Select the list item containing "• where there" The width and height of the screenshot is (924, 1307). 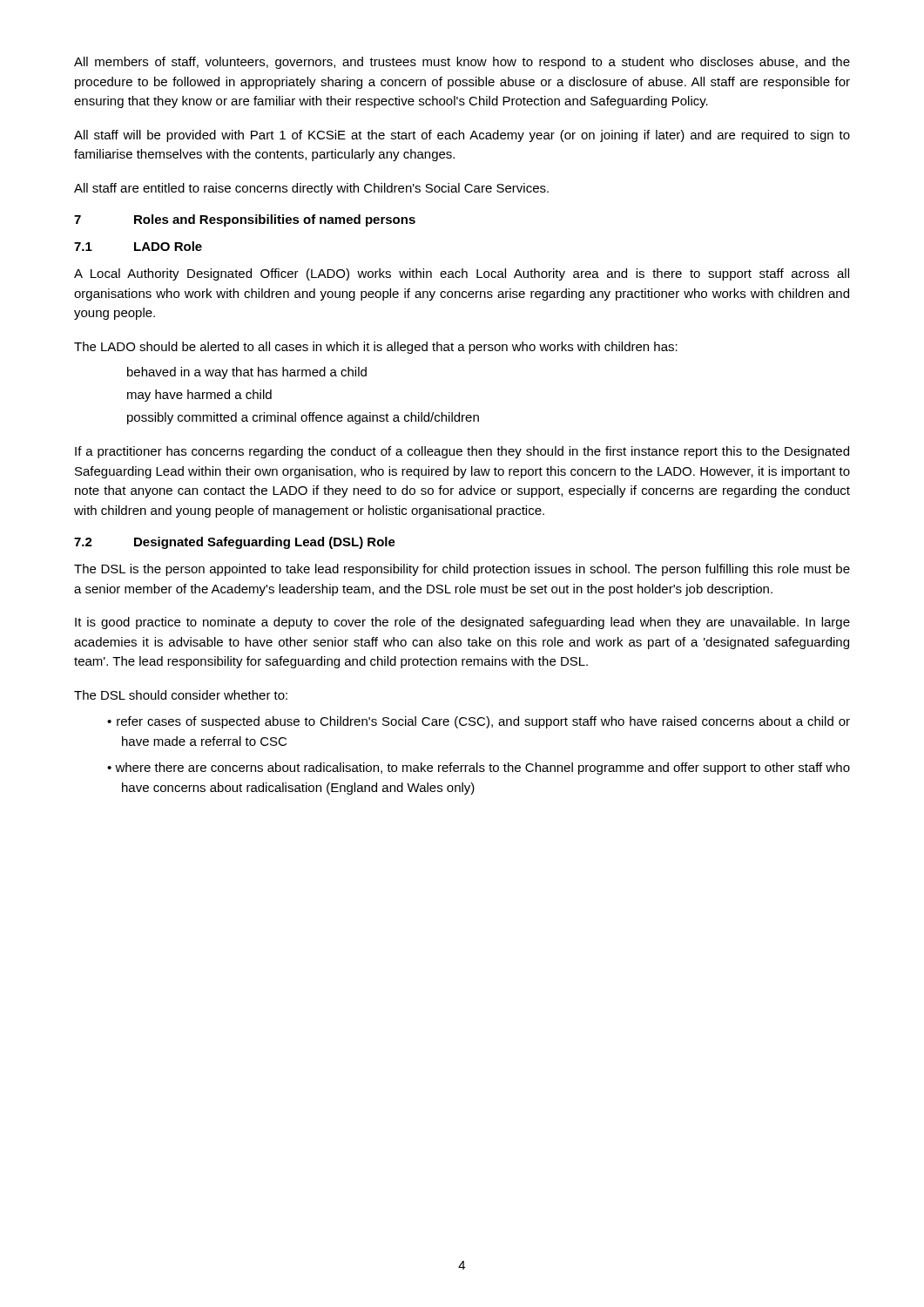click(x=479, y=777)
